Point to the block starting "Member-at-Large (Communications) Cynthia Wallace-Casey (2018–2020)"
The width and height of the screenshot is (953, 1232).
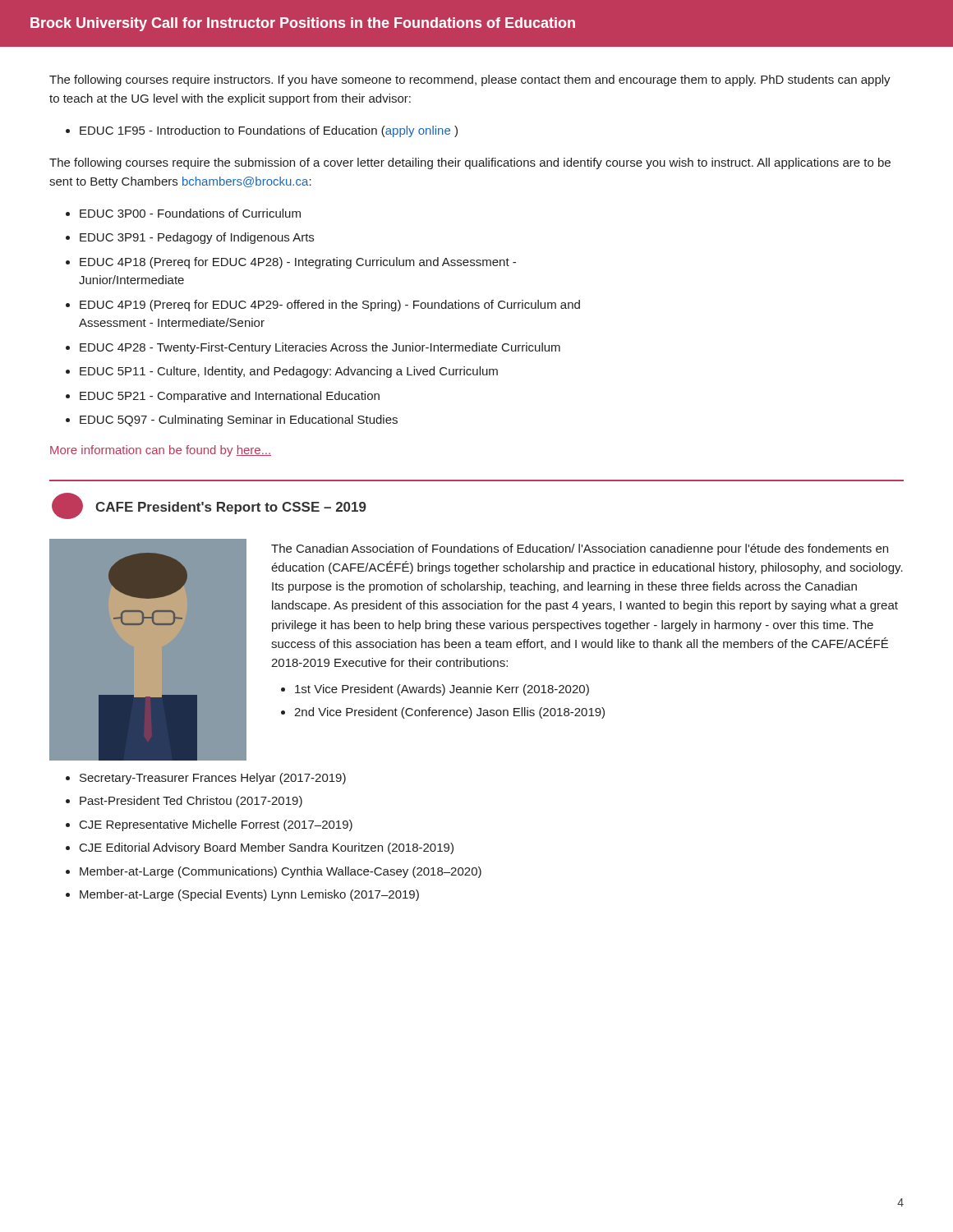coord(280,871)
